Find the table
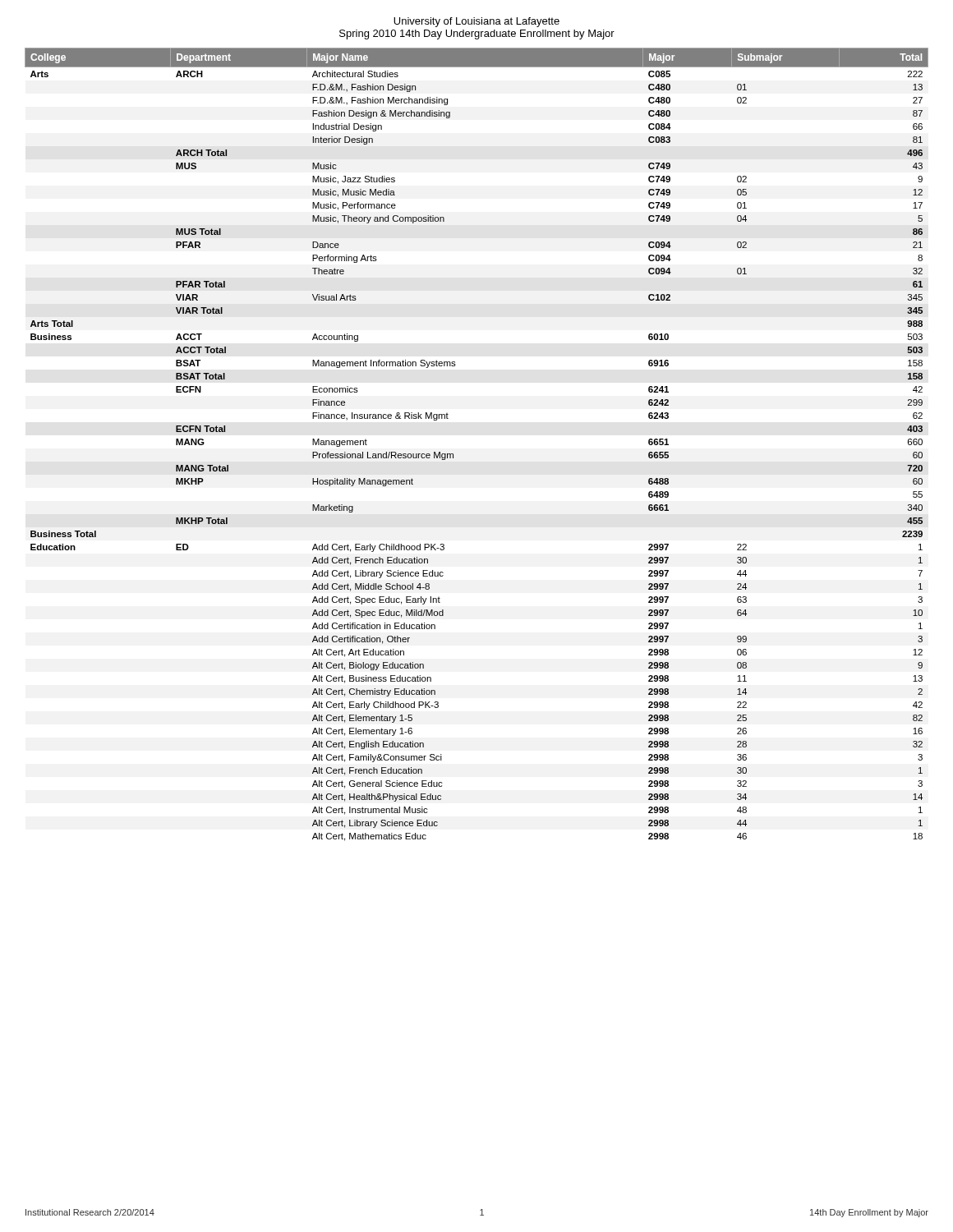Image resolution: width=953 pixels, height=1232 pixels. pyautogui.click(x=476, y=445)
